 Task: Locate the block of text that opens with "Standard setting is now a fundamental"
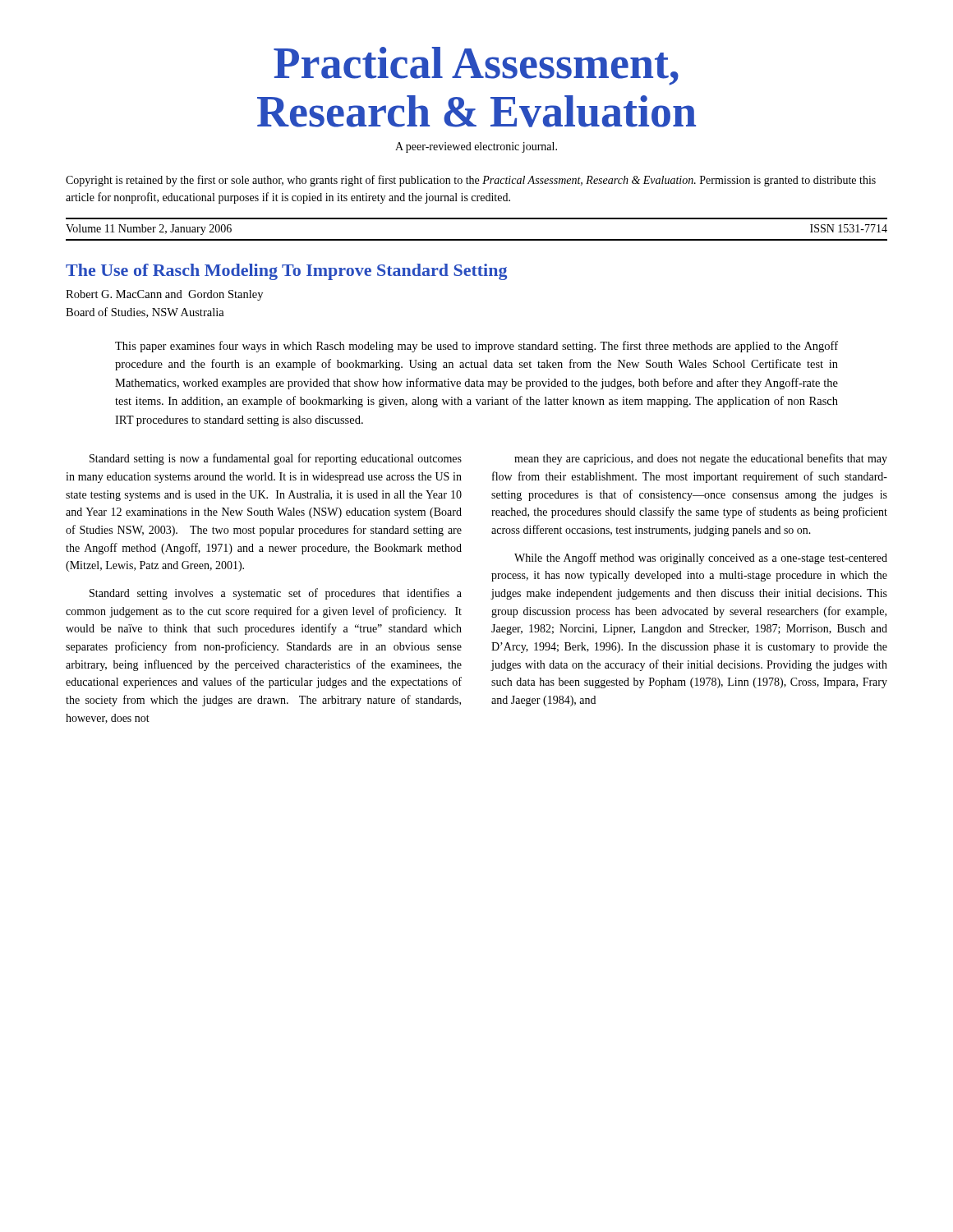point(264,589)
